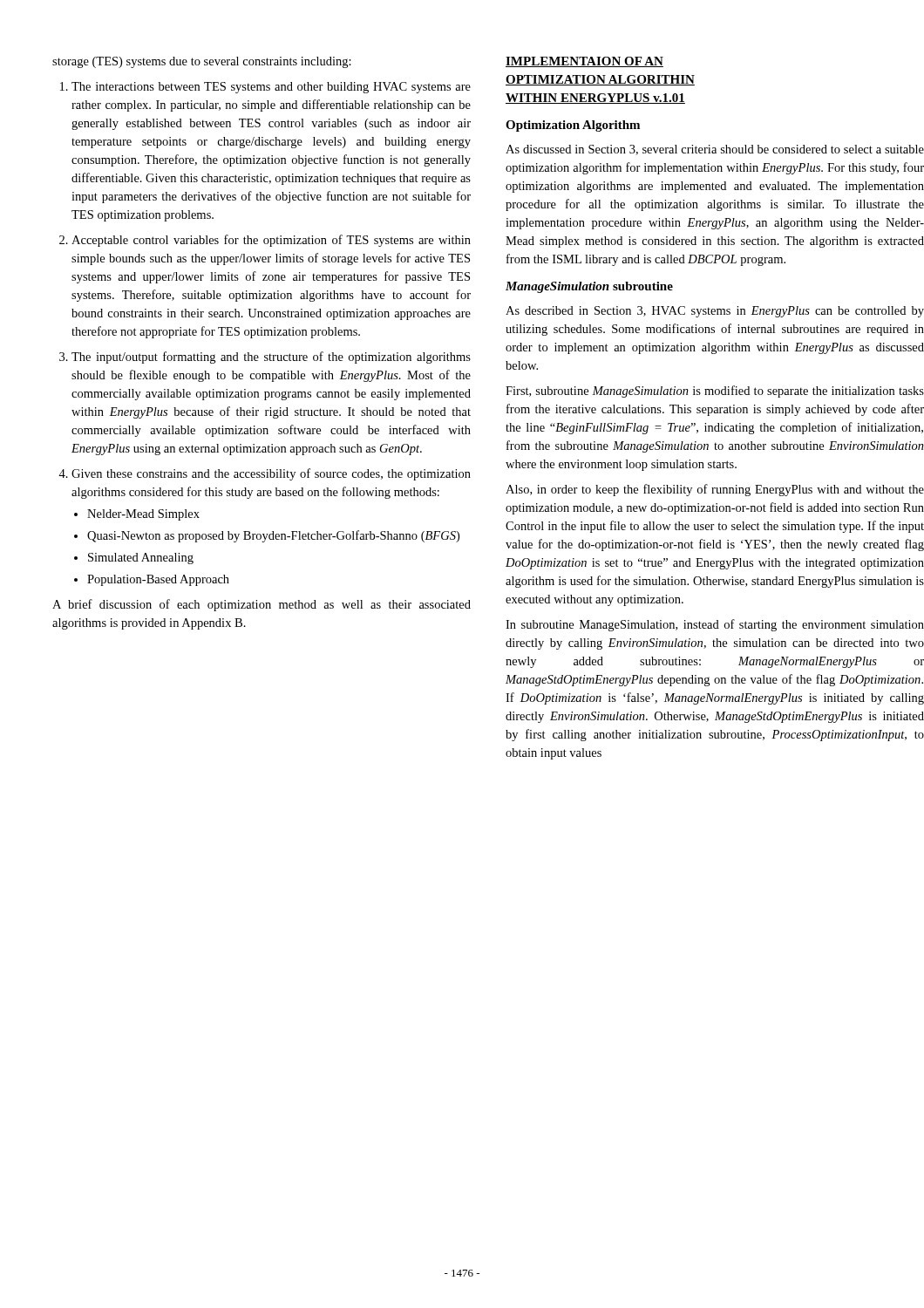This screenshot has width=924, height=1308.
Task: Click on the text block with the text "In subroutine ManageSimulation,"
Action: [715, 689]
